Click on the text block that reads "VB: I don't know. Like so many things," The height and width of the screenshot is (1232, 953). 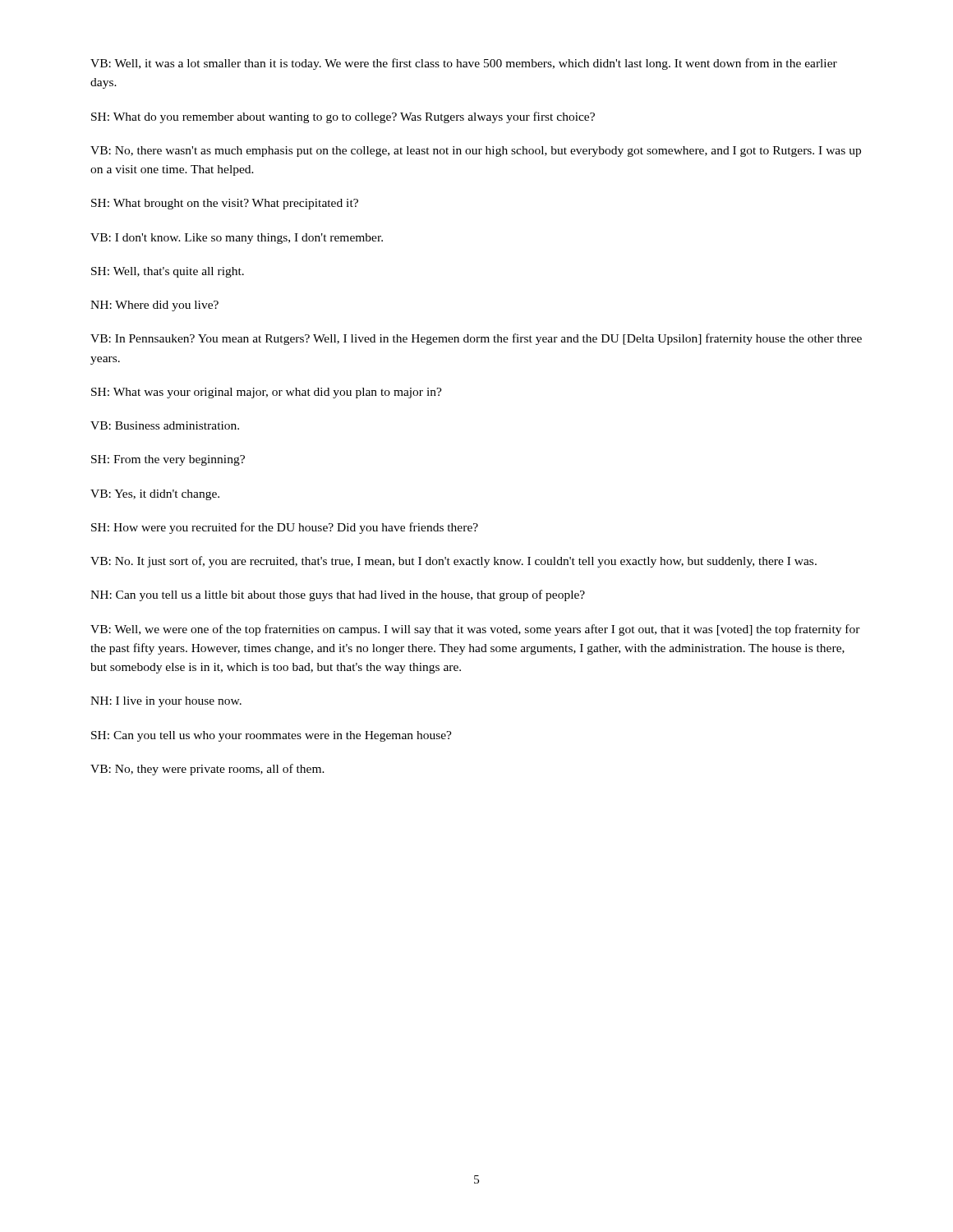237,237
